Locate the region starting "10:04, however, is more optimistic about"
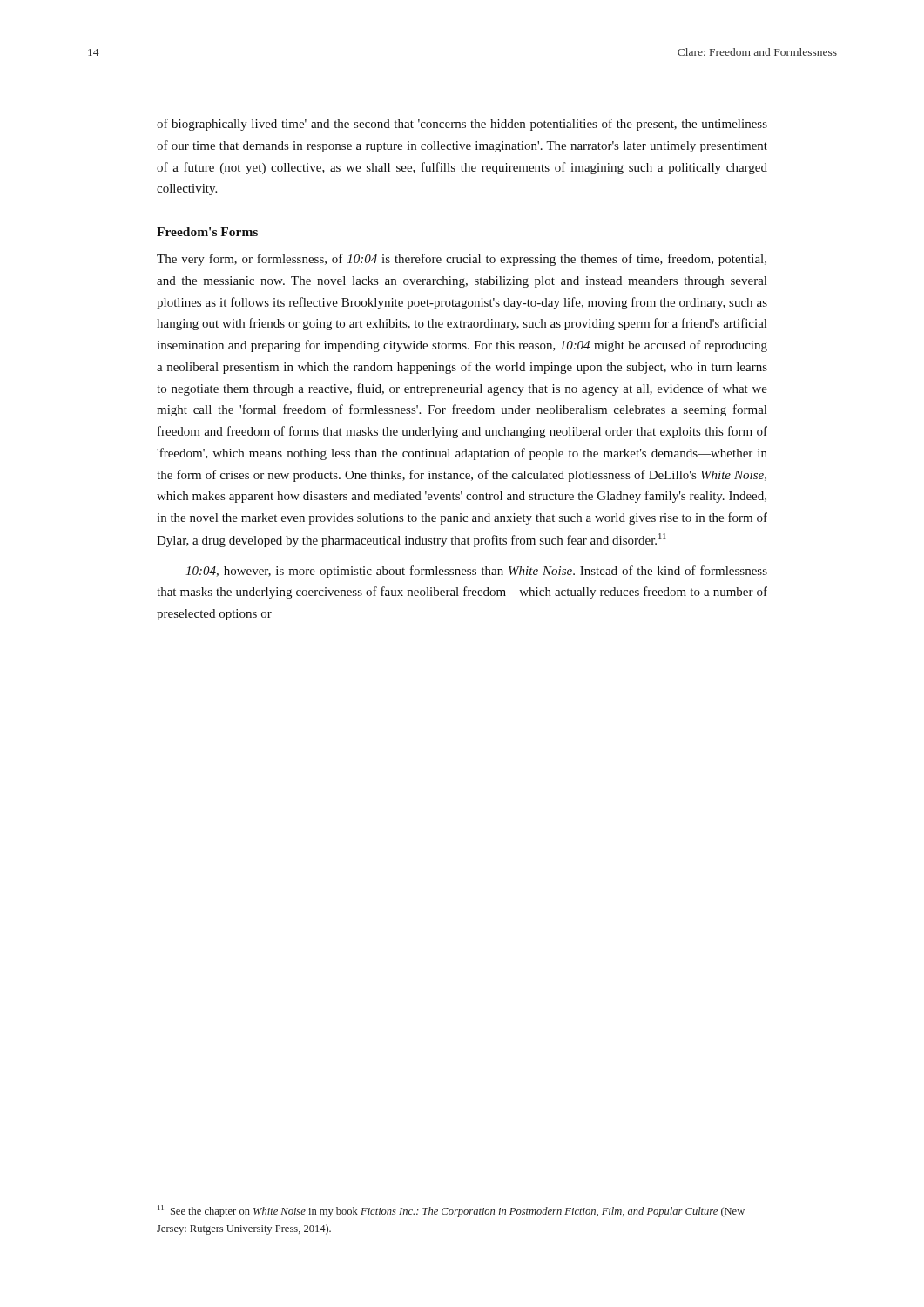 pyautogui.click(x=462, y=592)
